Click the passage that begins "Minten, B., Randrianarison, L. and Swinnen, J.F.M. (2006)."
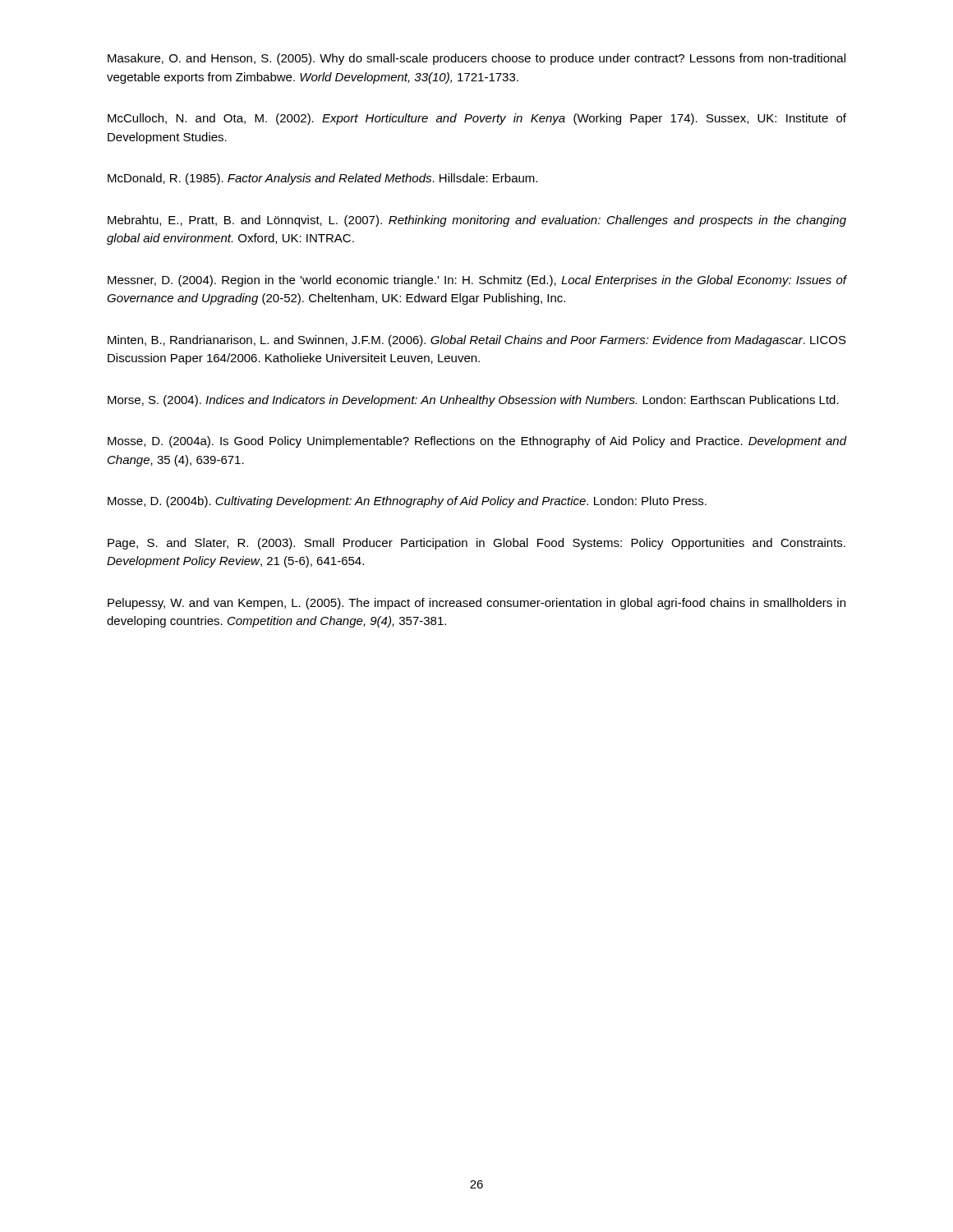This screenshot has height=1232, width=953. coord(476,348)
